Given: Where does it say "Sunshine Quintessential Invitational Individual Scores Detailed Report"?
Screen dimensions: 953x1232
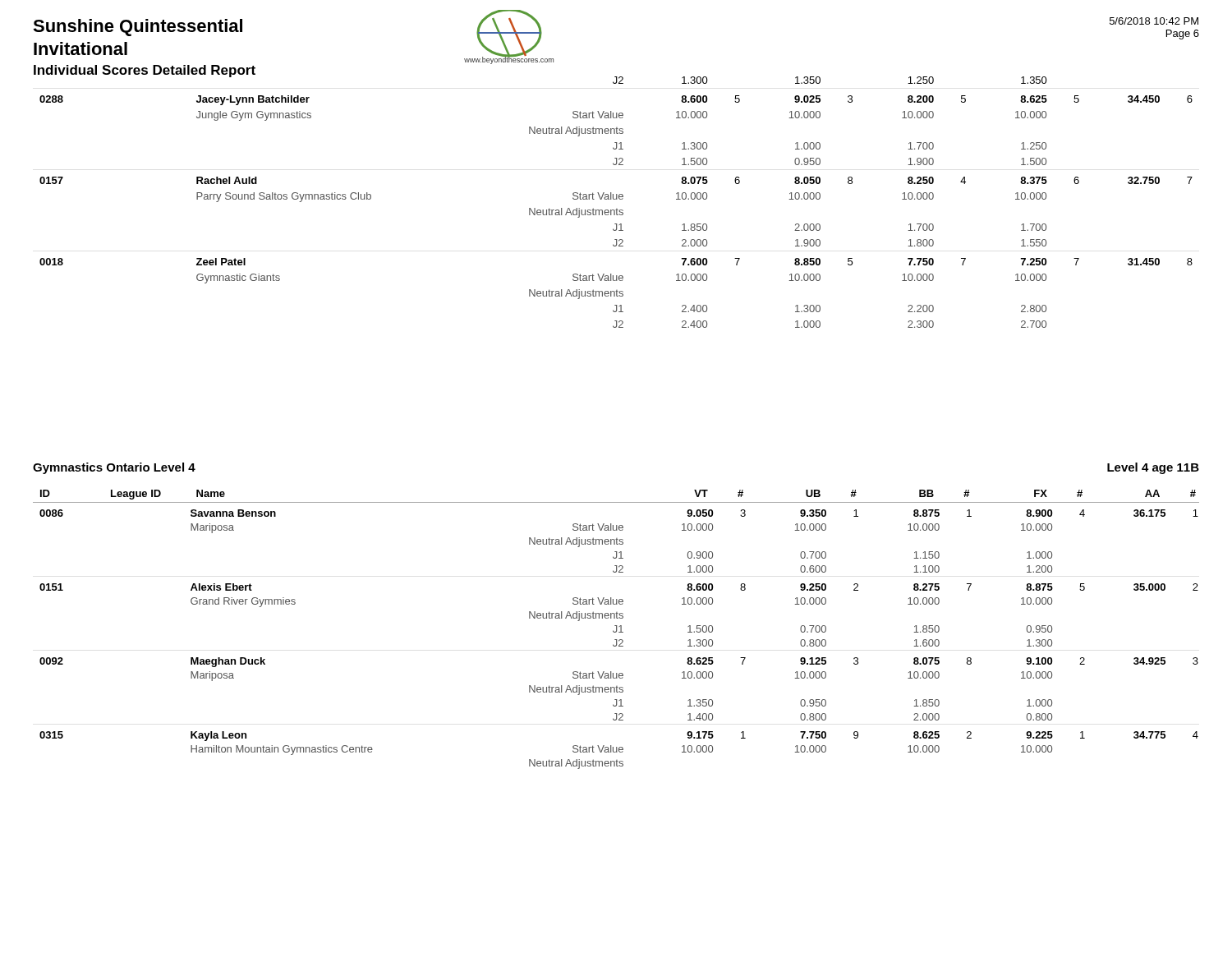Looking at the screenshot, I should click(x=138, y=28).
